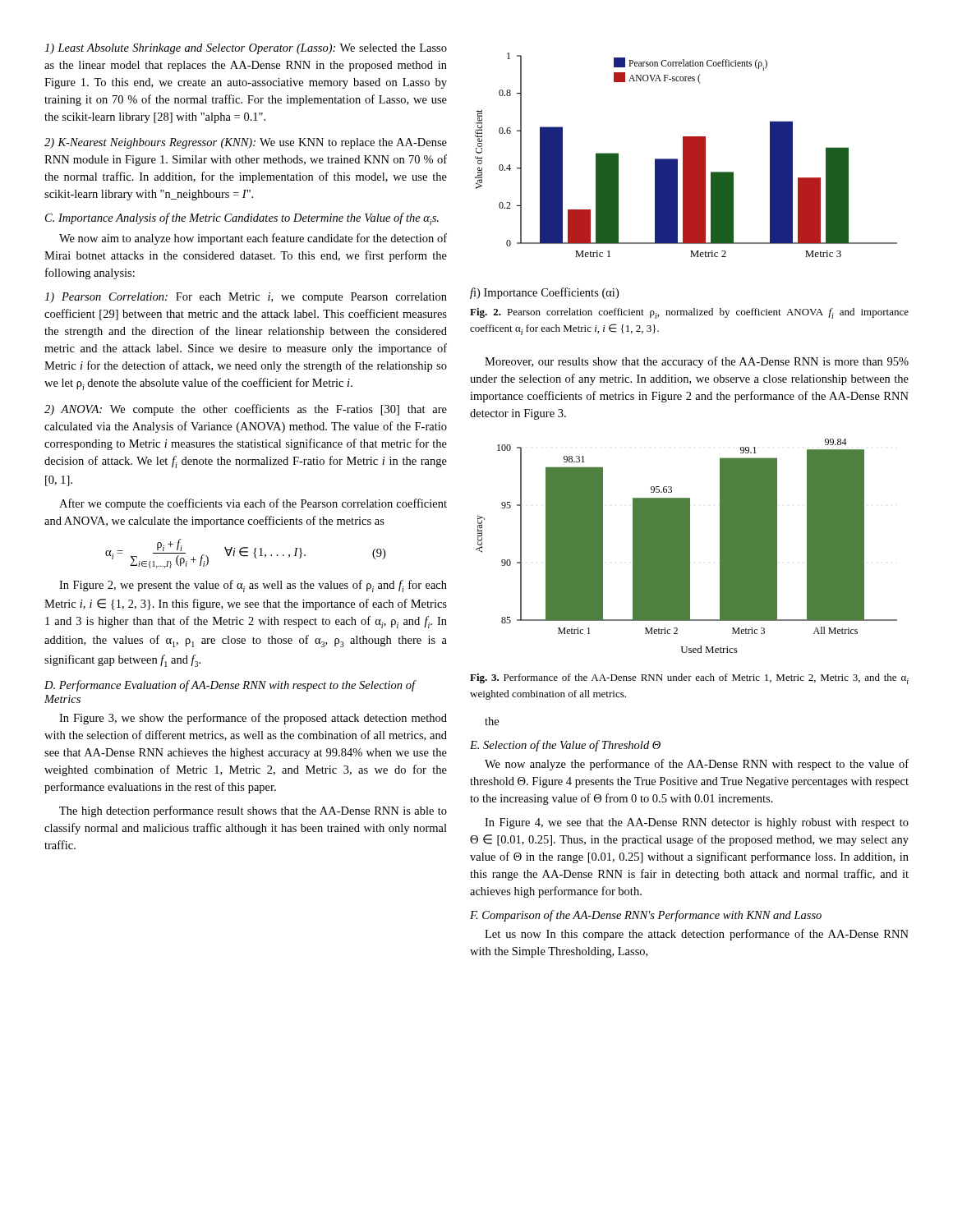Click on the bar chart
953x1232 pixels.
689,550
